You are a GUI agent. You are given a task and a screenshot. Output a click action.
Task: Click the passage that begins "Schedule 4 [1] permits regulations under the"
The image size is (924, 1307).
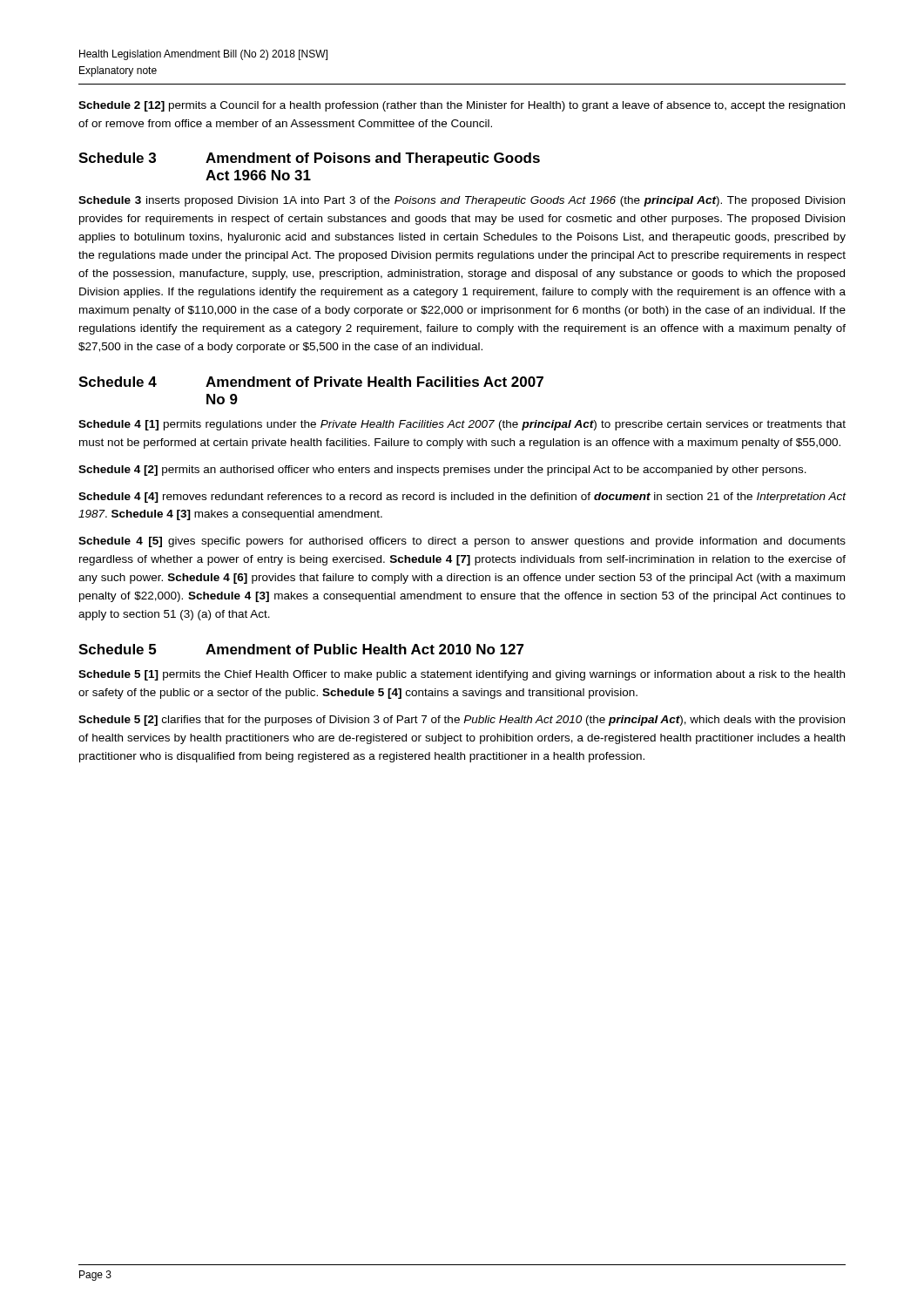coord(462,433)
